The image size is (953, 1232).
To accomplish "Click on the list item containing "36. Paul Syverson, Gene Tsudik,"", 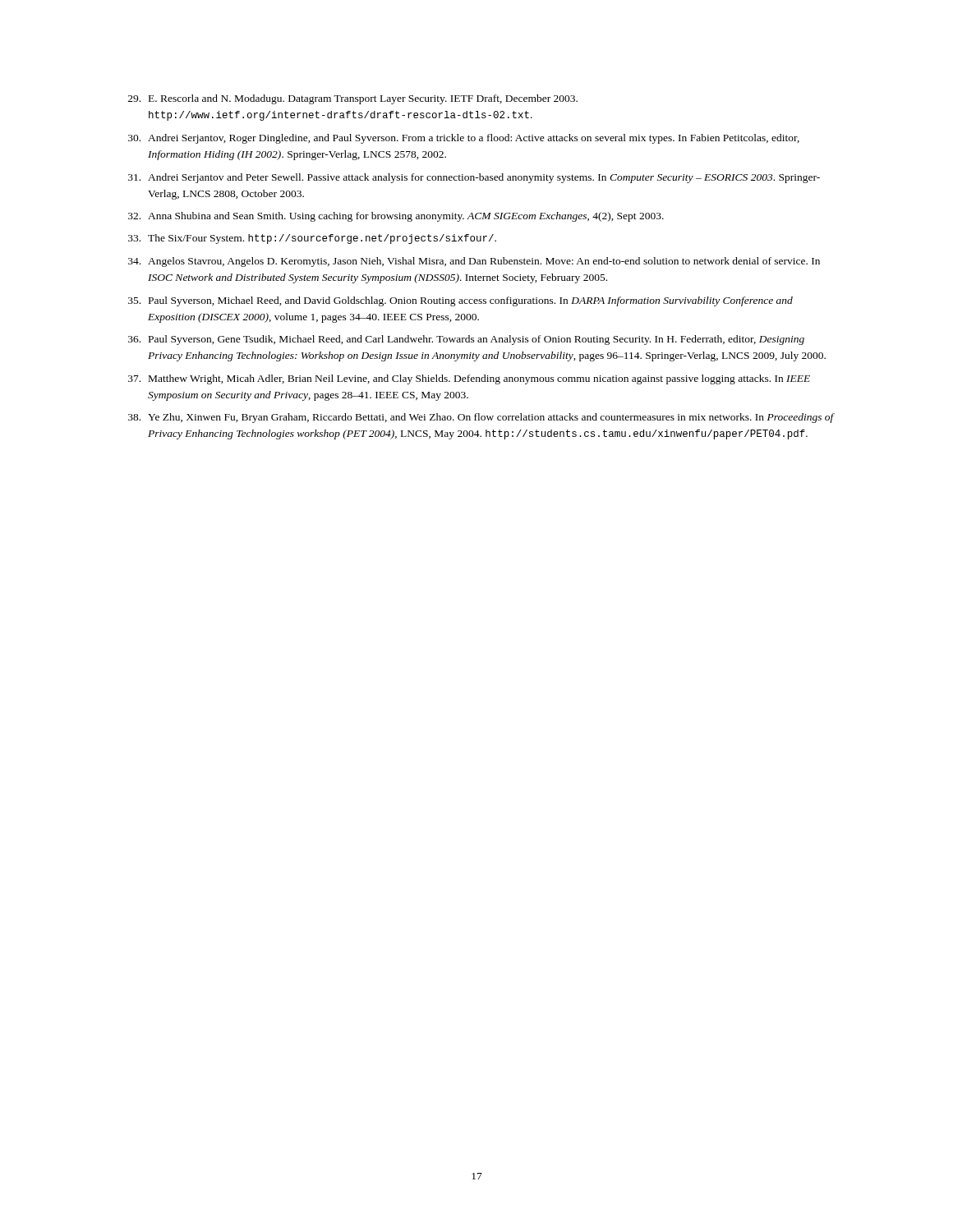I will pos(476,348).
